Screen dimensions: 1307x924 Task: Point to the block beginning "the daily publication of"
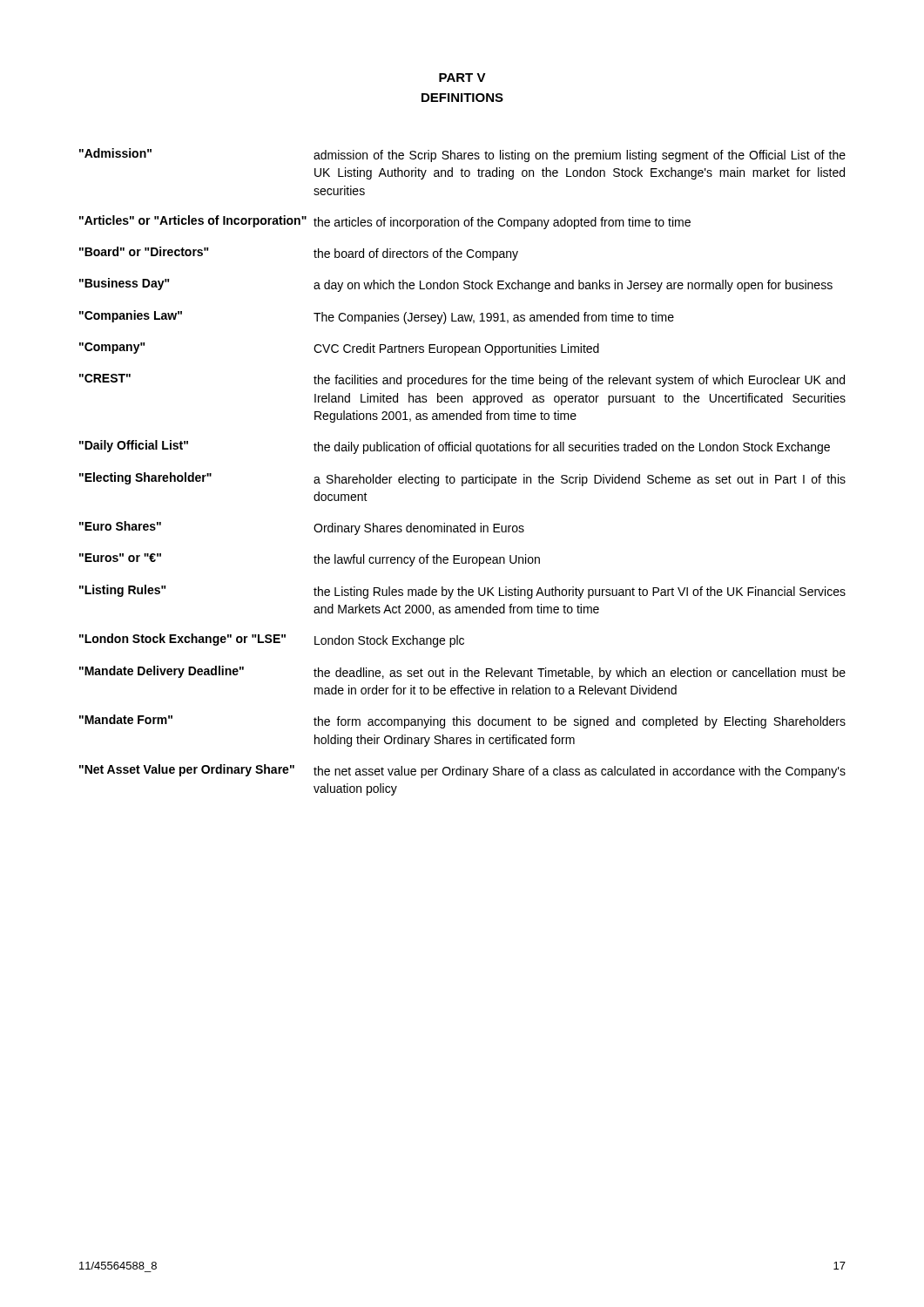572,447
